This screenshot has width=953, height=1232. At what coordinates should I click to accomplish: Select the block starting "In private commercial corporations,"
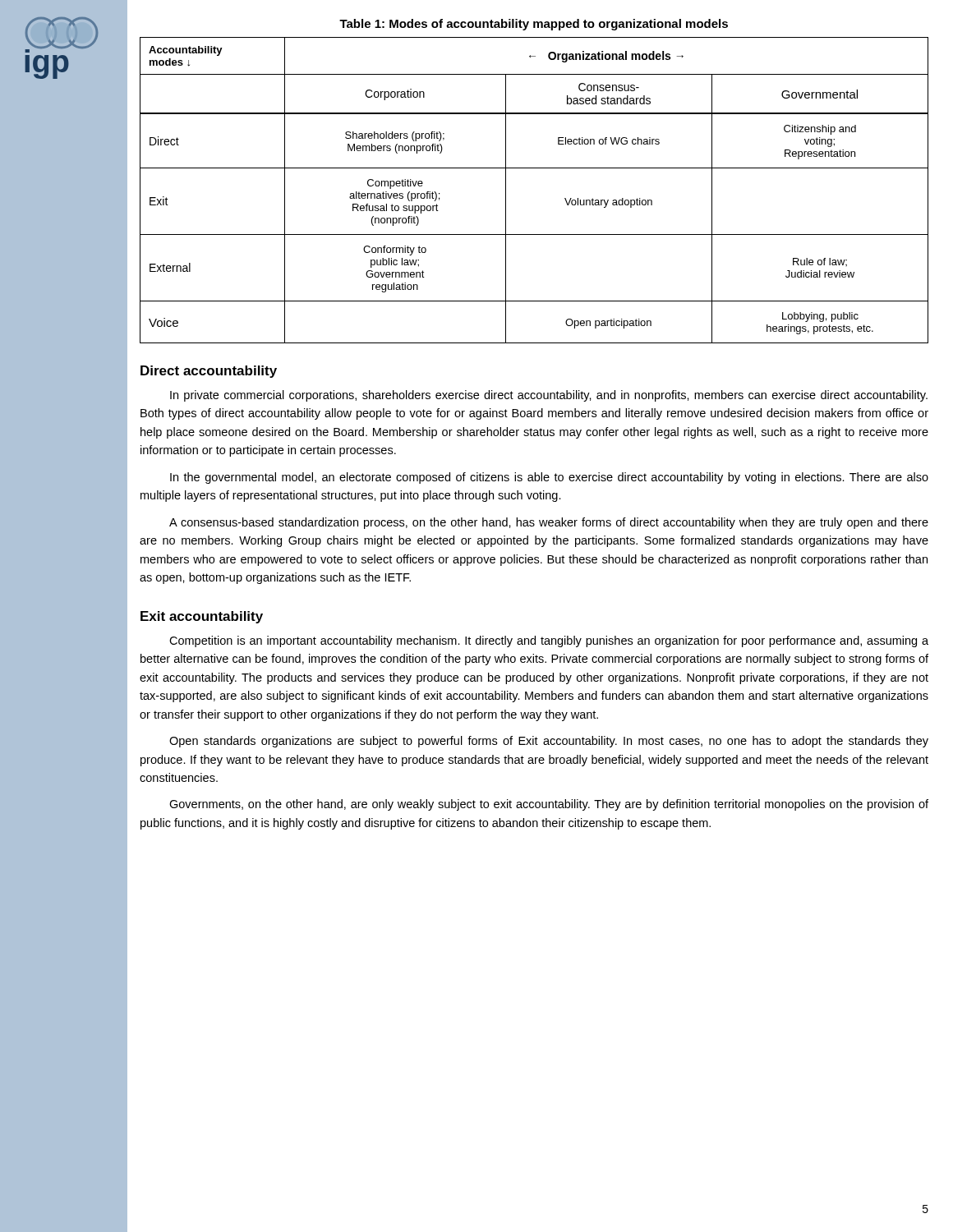534,487
